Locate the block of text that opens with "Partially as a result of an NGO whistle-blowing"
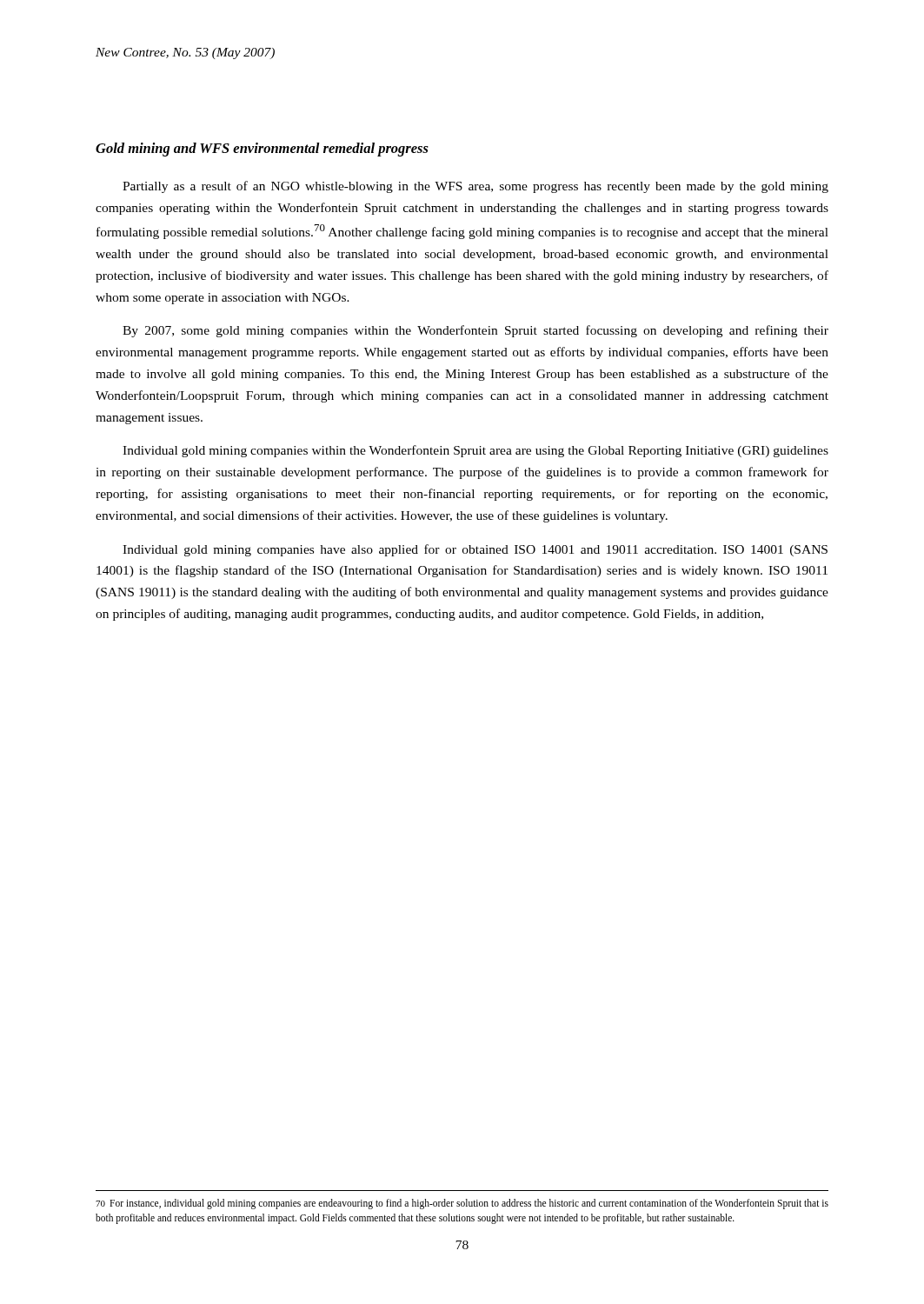The image size is (924, 1304). (462, 241)
